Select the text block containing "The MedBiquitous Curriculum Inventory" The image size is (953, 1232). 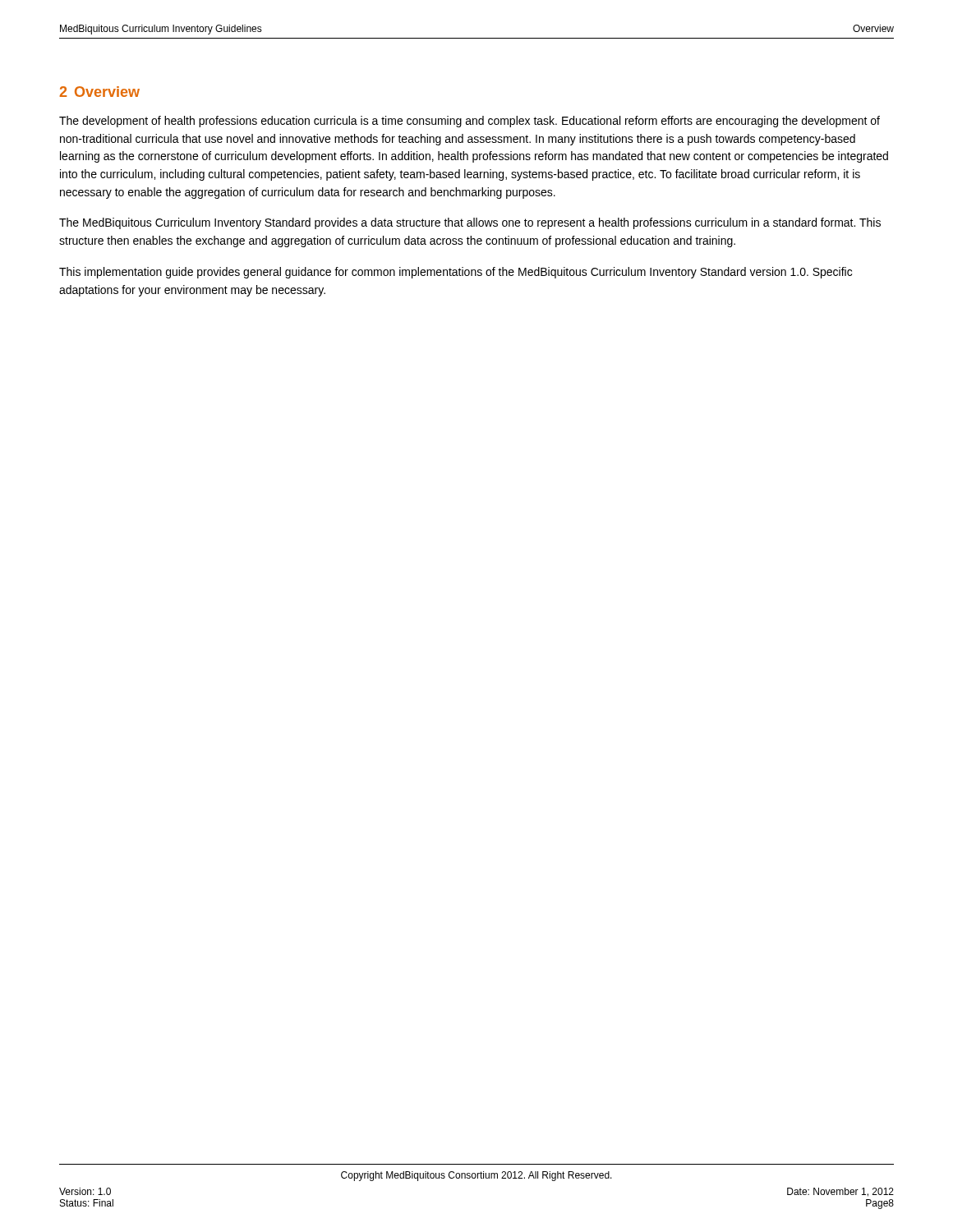470,232
